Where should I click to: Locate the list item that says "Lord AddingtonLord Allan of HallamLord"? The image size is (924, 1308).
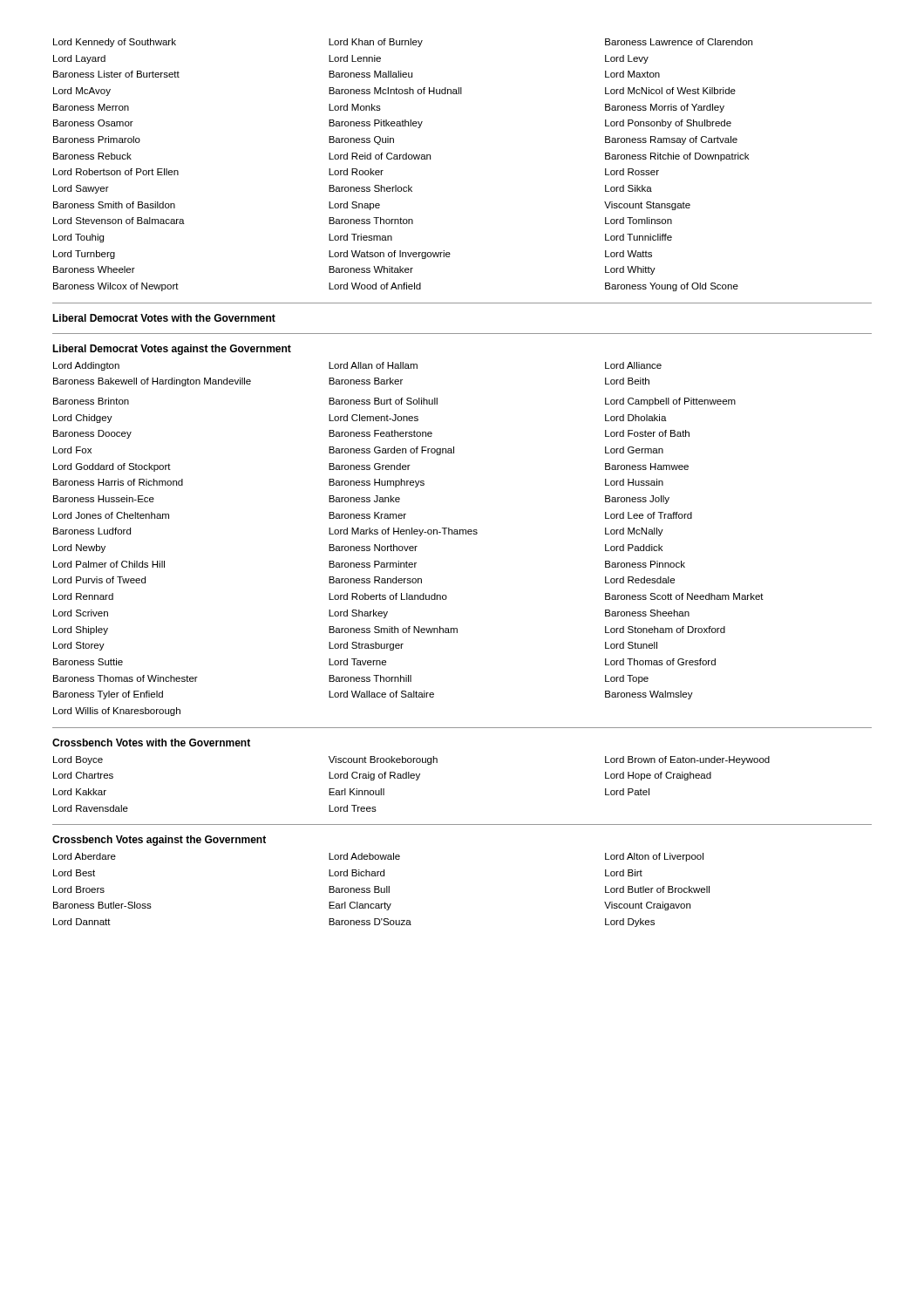pos(357,366)
